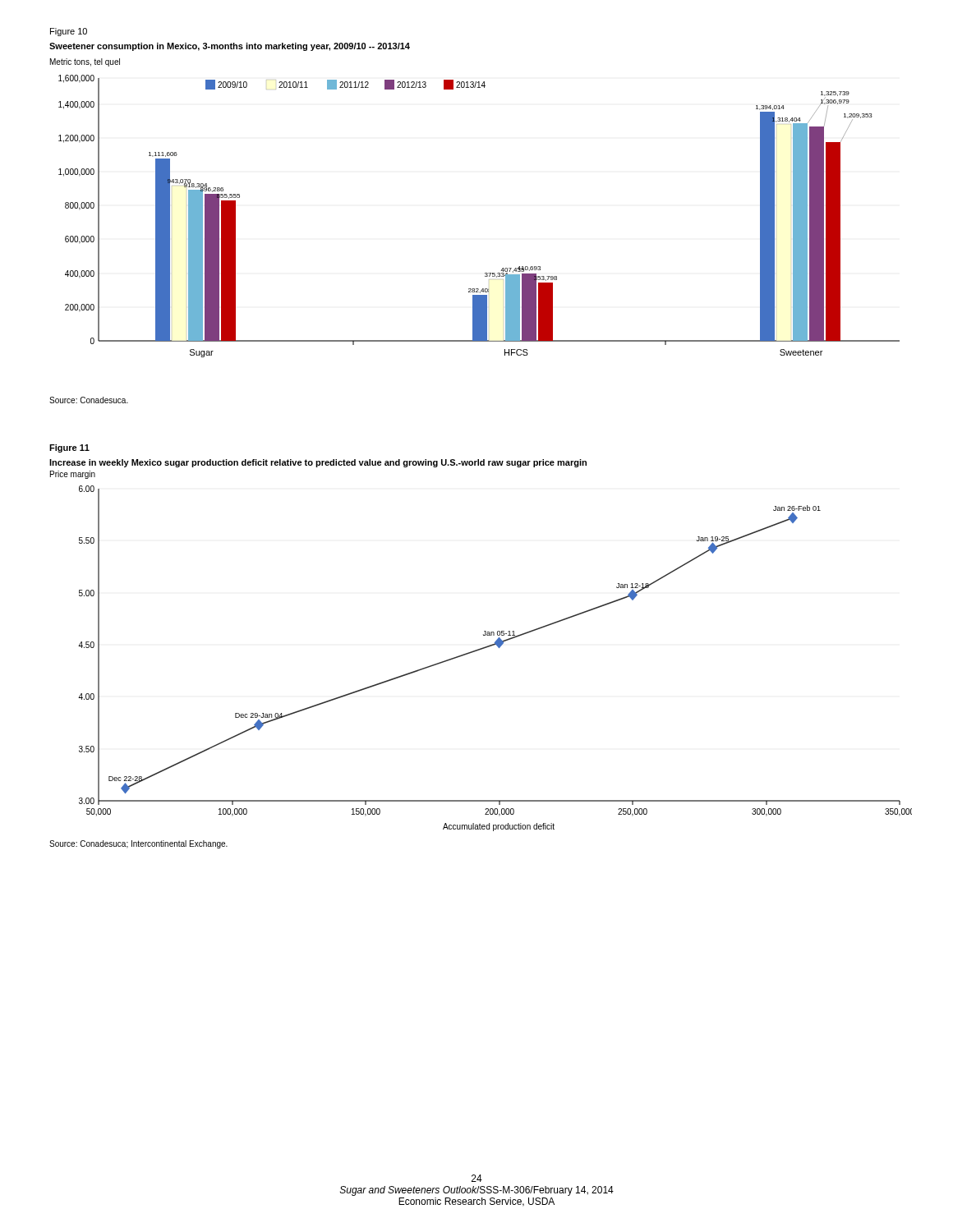The height and width of the screenshot is (1232, 953).
Task: Point to the region starting "Metric tons, tel quel"
Action: pos(85,62)
